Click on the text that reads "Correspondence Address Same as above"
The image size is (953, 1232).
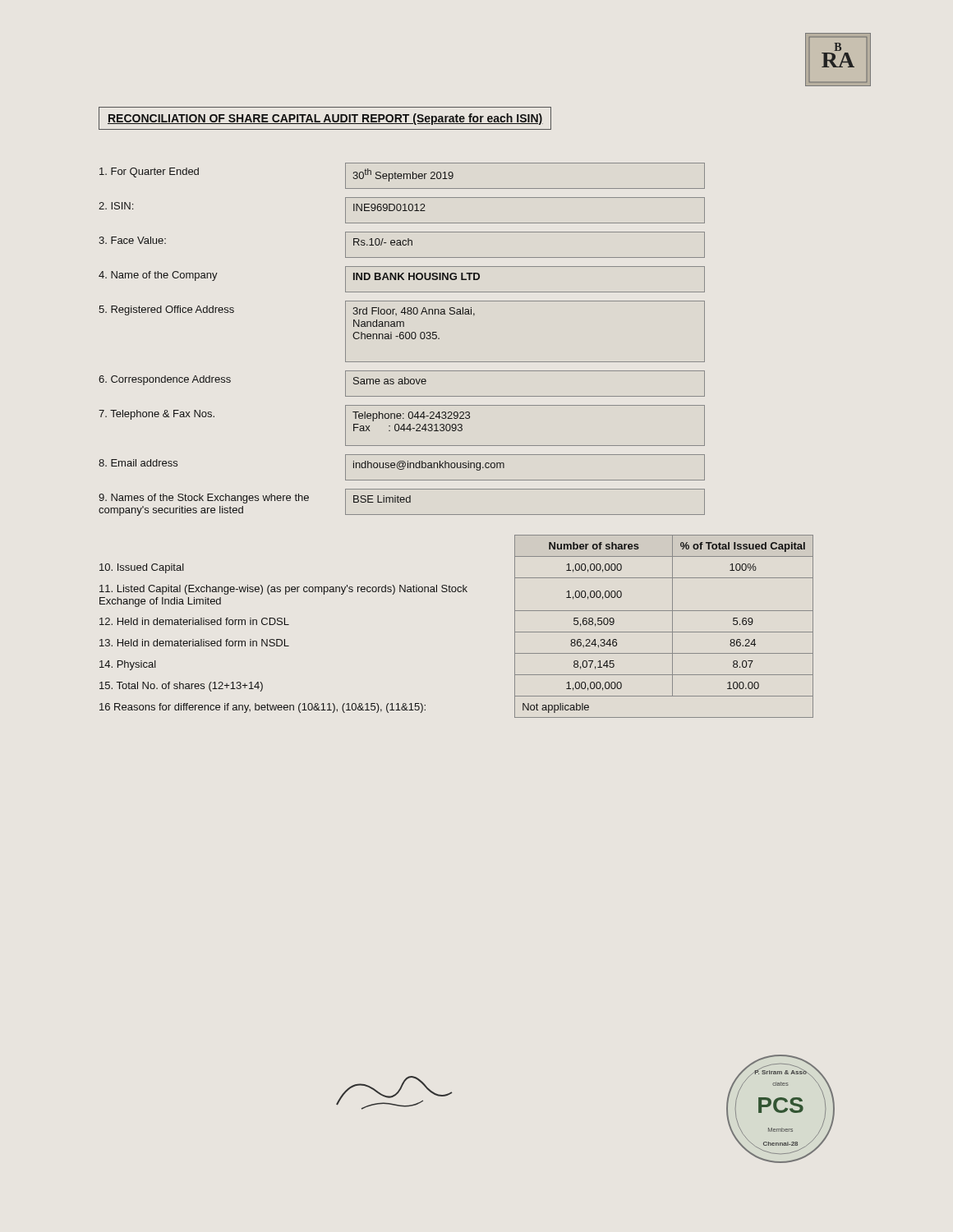pos(402,384)
